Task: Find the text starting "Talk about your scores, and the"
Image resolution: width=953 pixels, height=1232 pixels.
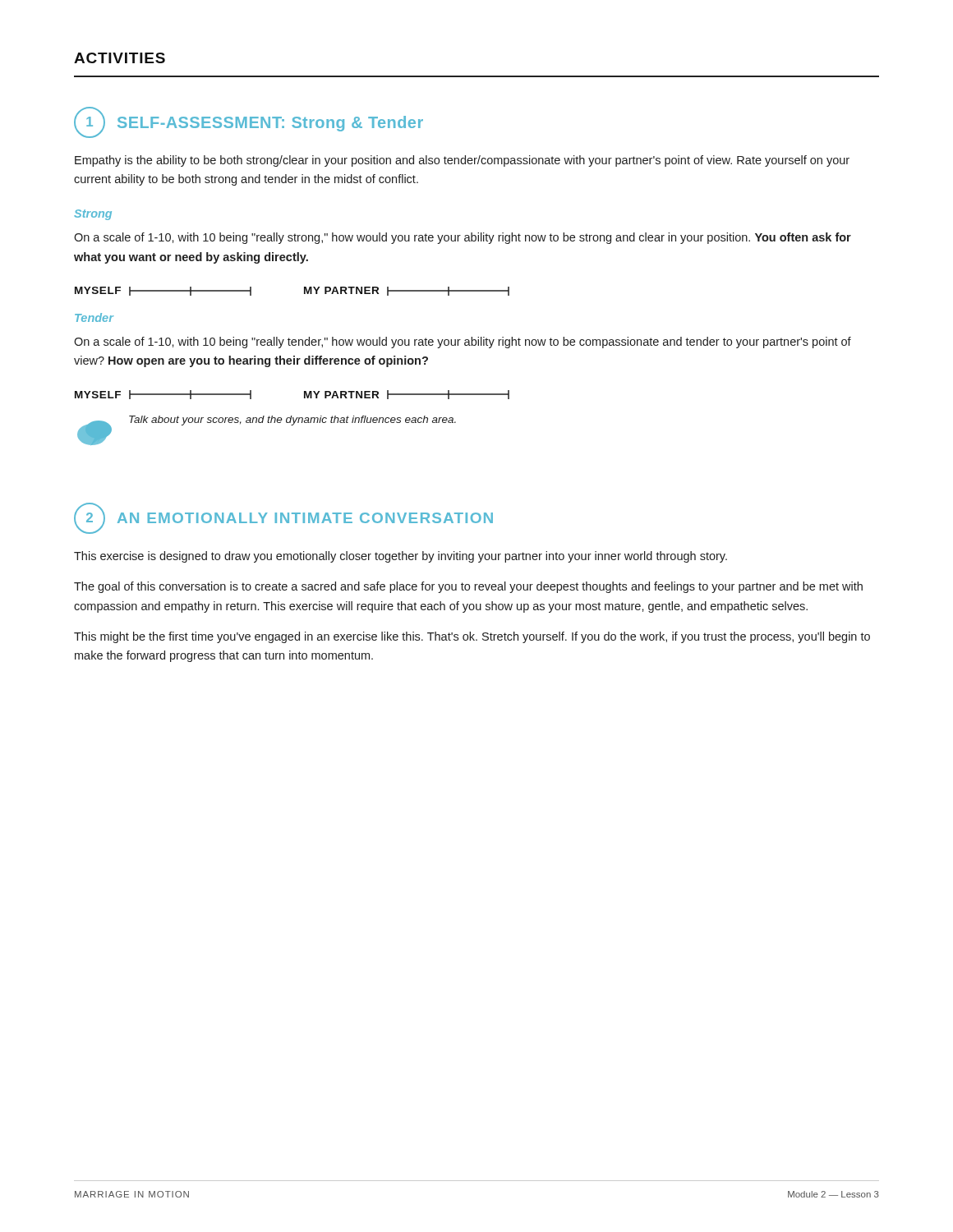Action: (x=293, y=419)
